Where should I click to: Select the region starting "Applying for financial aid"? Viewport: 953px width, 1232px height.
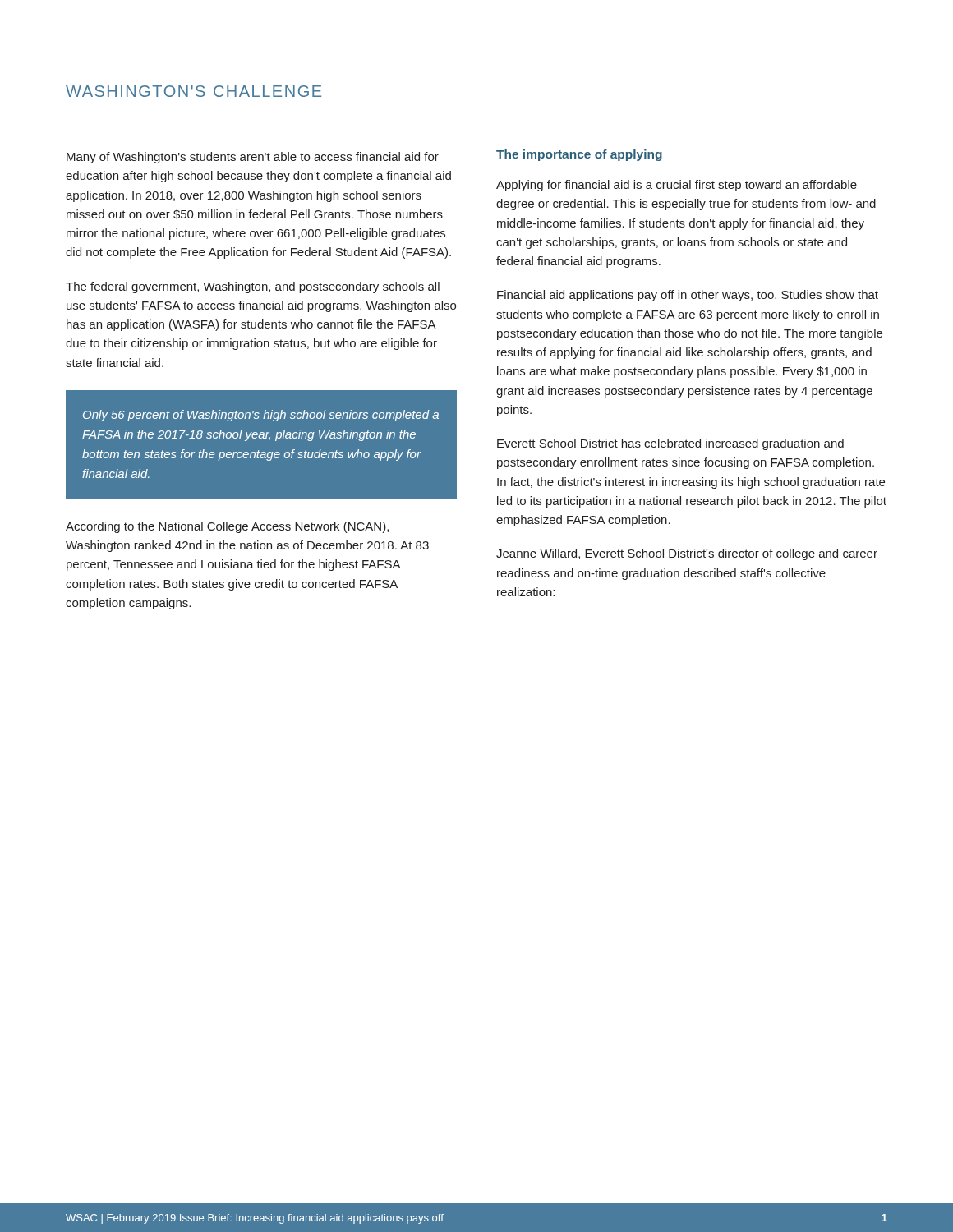point(692,223)
